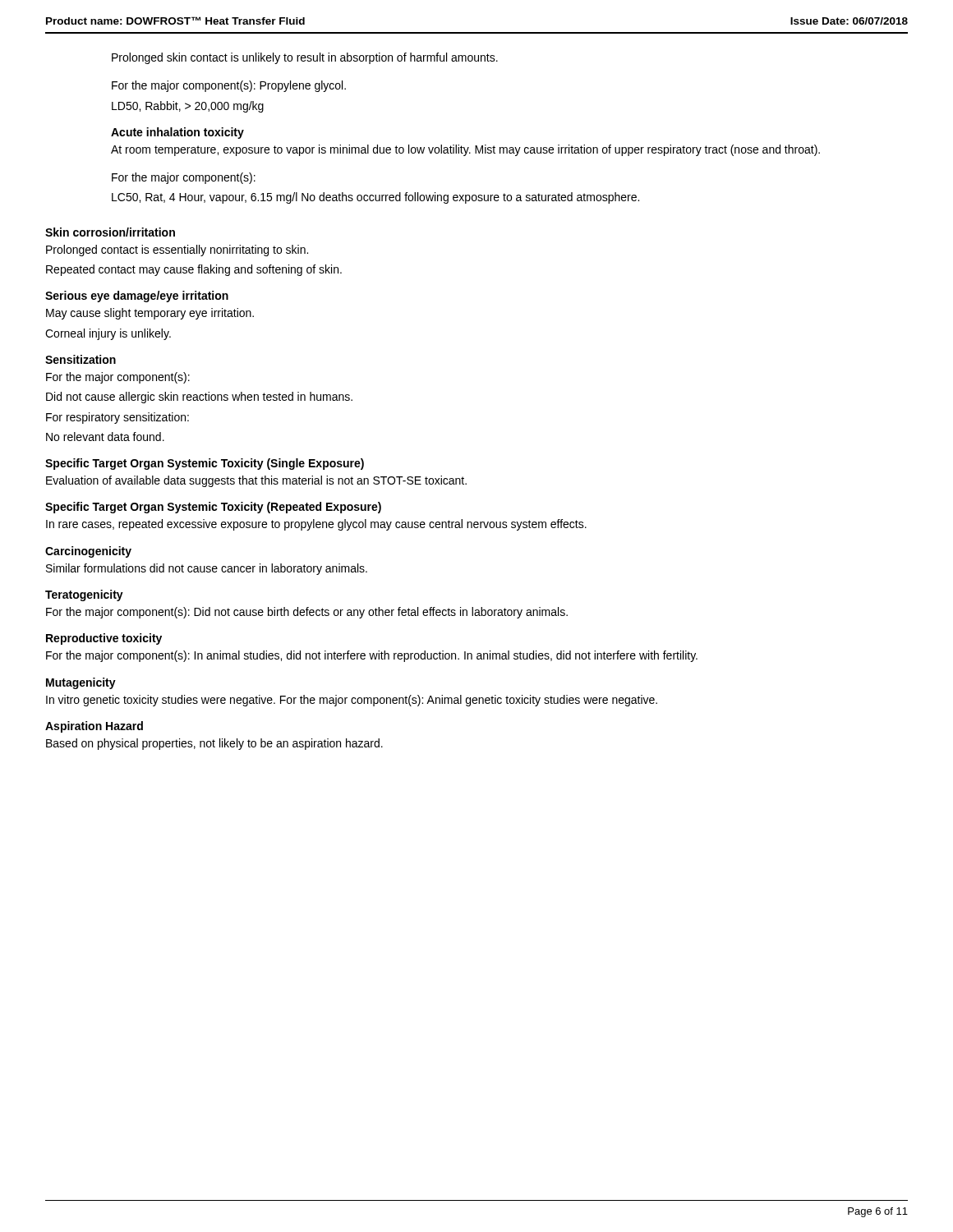This screenshot has height=1232, width=953.
Task: Click on the text block containing "Prolonged contact is essentially nonirritating to"
Action: 177,251
